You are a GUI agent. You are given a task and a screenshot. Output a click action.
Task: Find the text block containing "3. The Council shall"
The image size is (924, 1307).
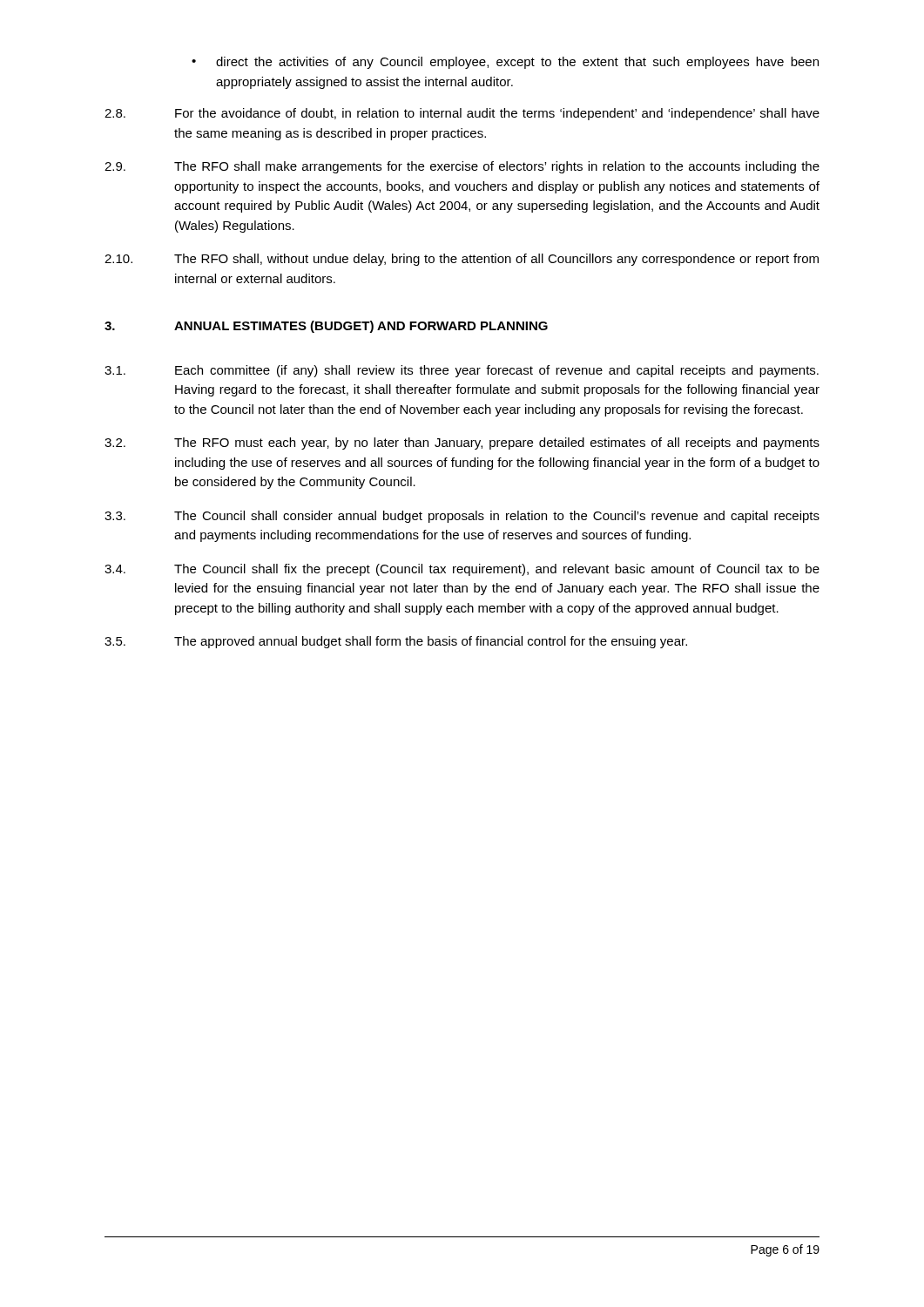(462, 525)
